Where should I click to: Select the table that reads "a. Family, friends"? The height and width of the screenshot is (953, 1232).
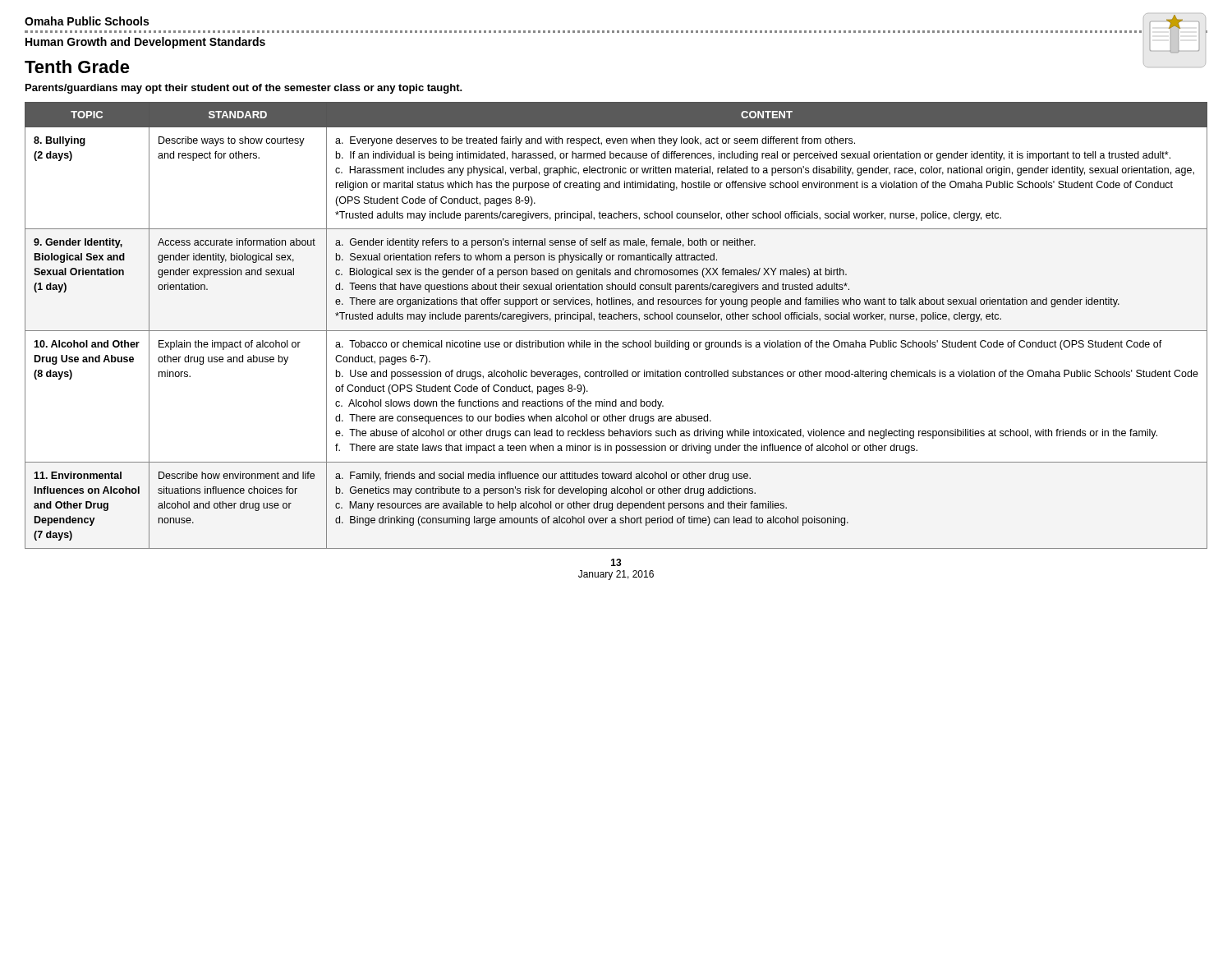click(616, 325)
